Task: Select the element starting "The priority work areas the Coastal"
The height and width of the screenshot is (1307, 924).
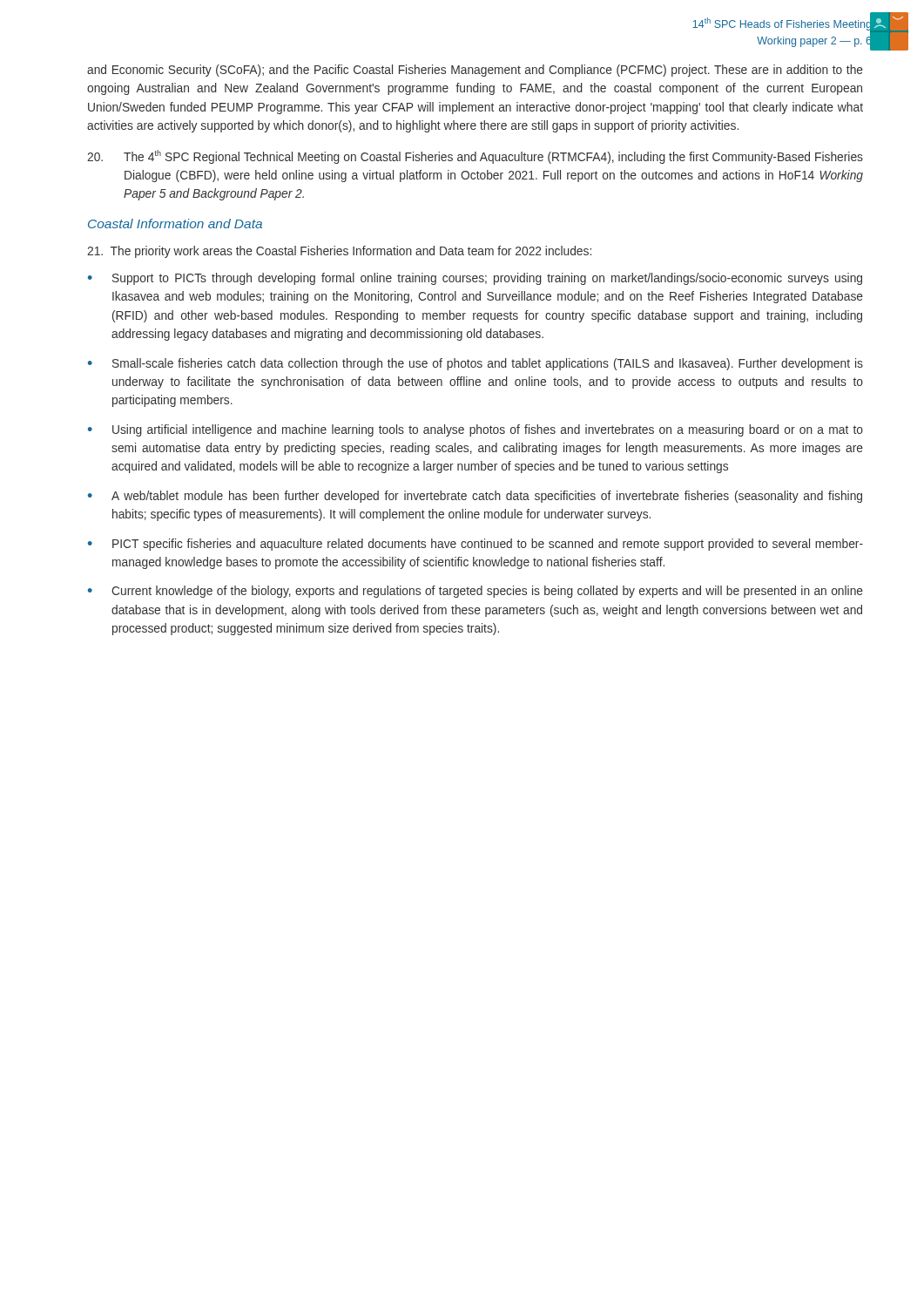Action: click(x=340, y=251)
